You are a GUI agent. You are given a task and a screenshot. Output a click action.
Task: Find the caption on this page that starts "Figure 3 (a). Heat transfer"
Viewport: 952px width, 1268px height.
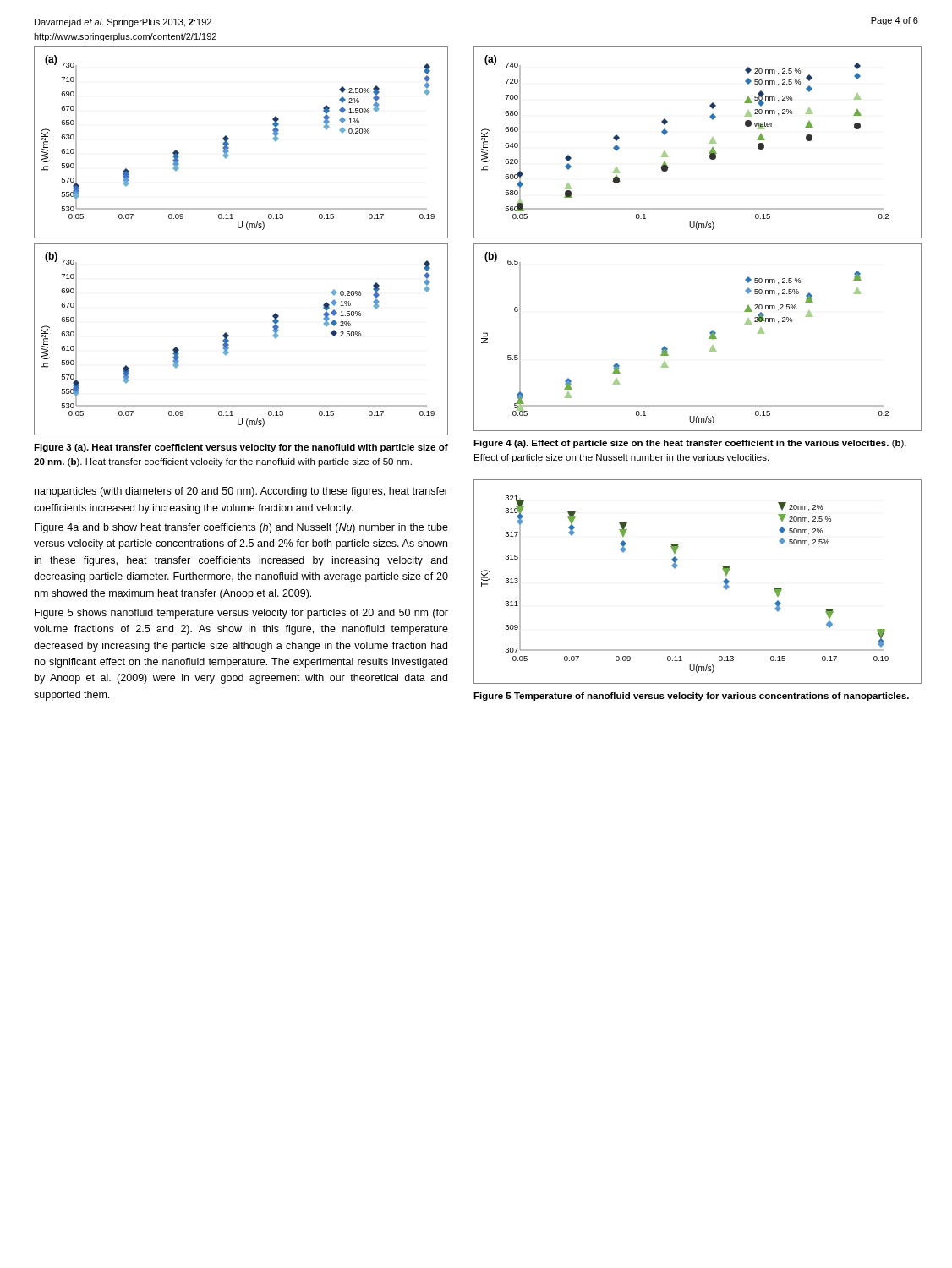click(x=241, y=454)
